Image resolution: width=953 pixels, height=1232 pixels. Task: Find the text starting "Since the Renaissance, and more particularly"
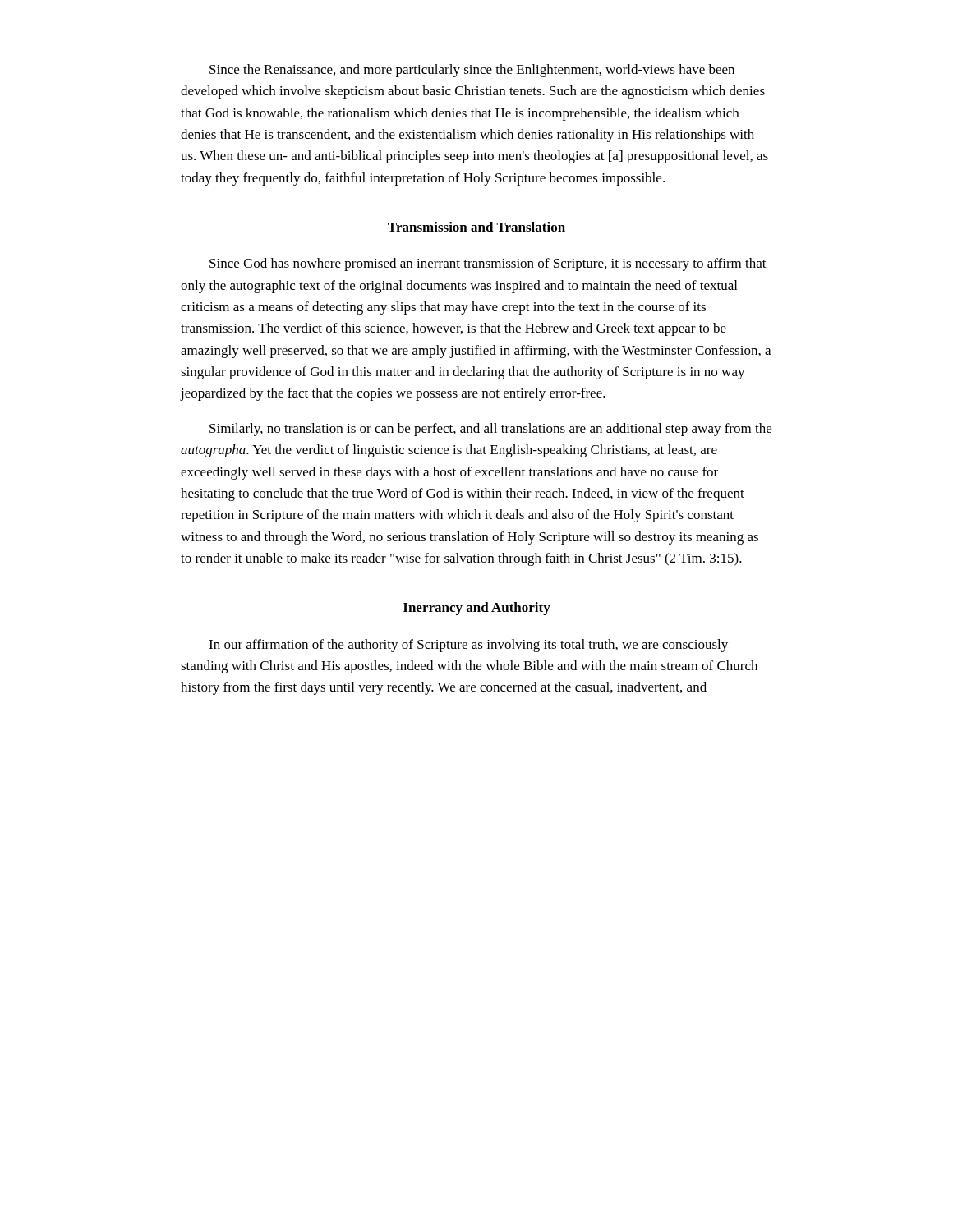point(476,124)
